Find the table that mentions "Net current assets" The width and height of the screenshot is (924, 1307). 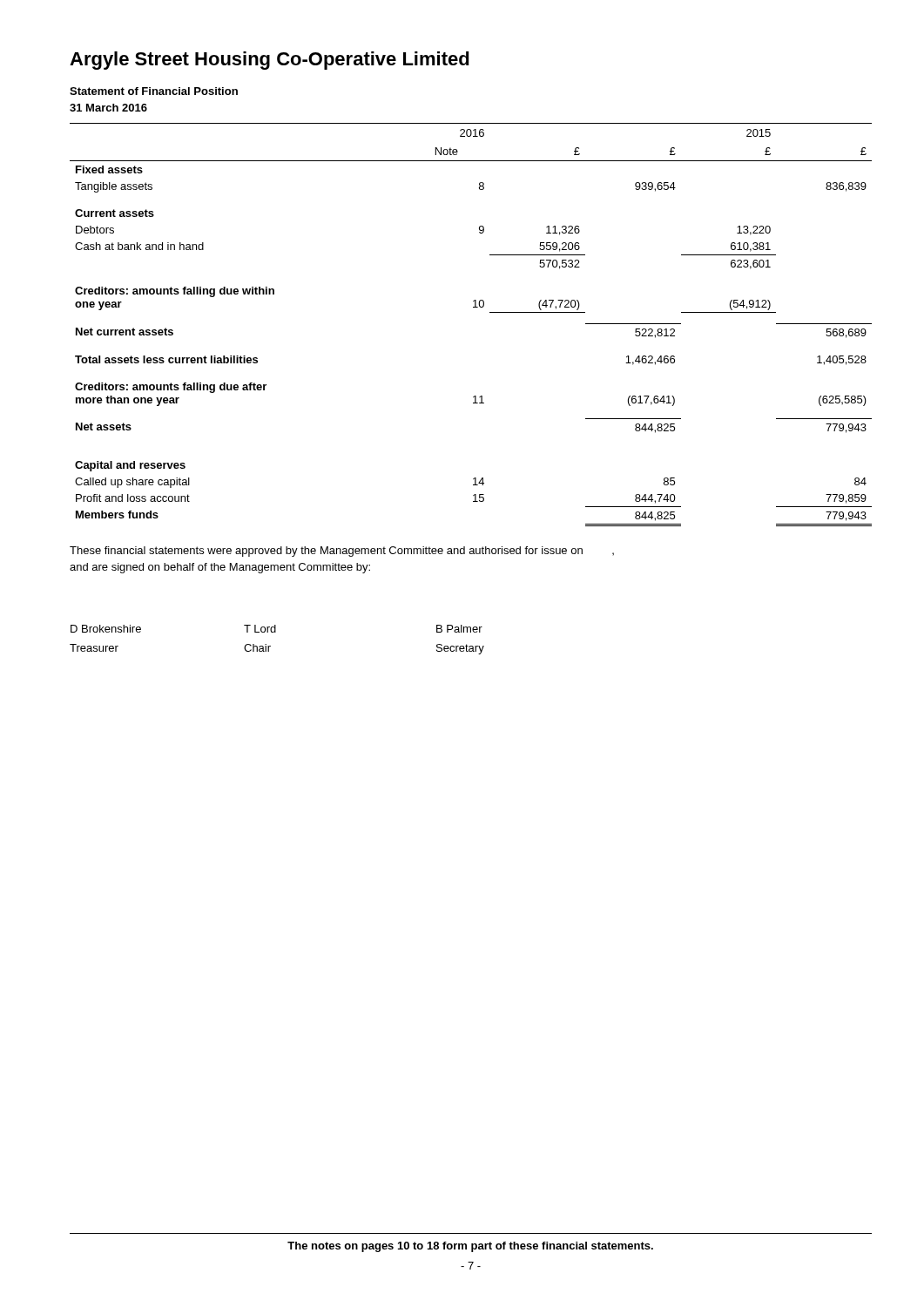(x=471, y=324)
